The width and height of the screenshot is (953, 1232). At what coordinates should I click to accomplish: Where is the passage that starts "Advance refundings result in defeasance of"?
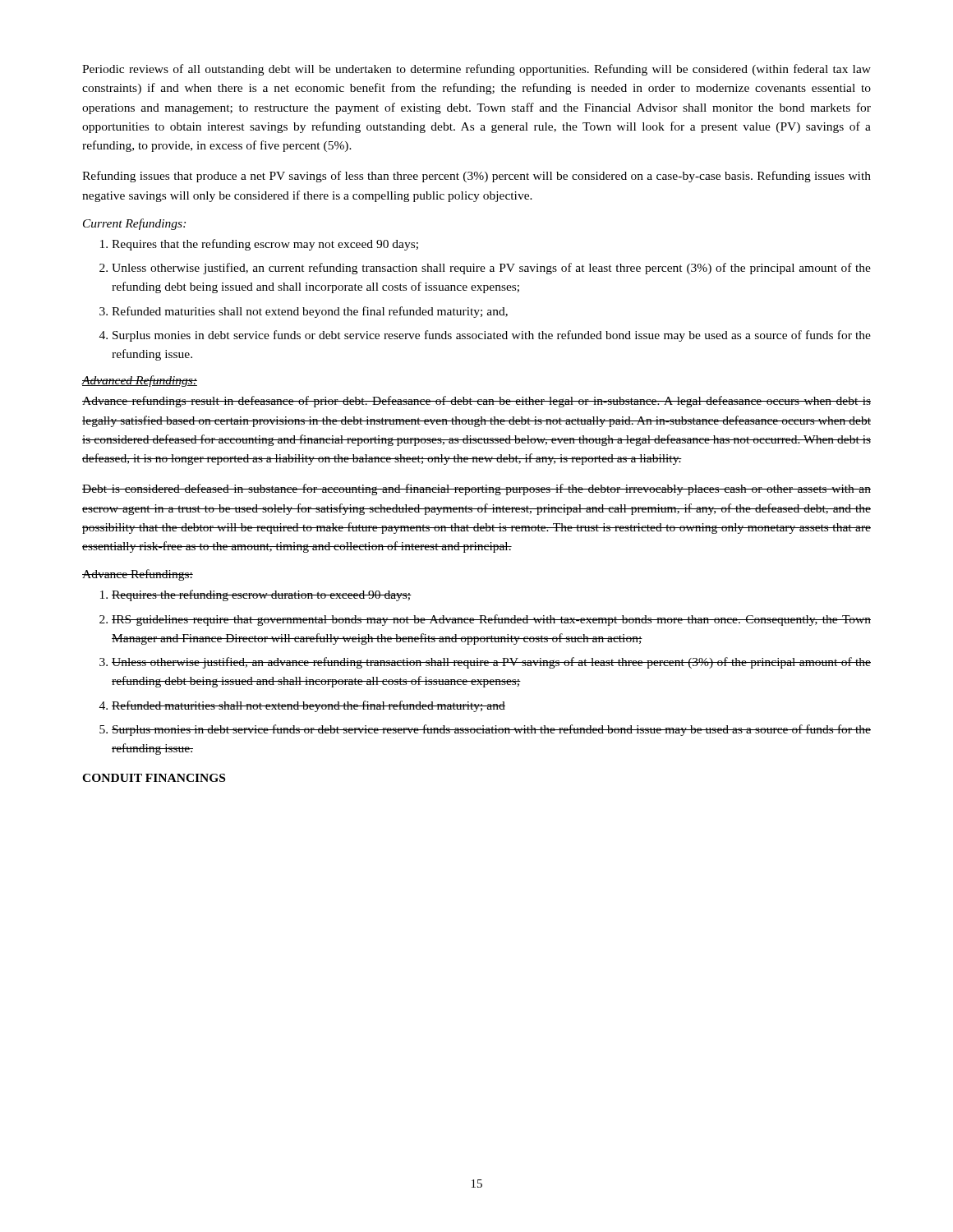click(x=476, y=429)
